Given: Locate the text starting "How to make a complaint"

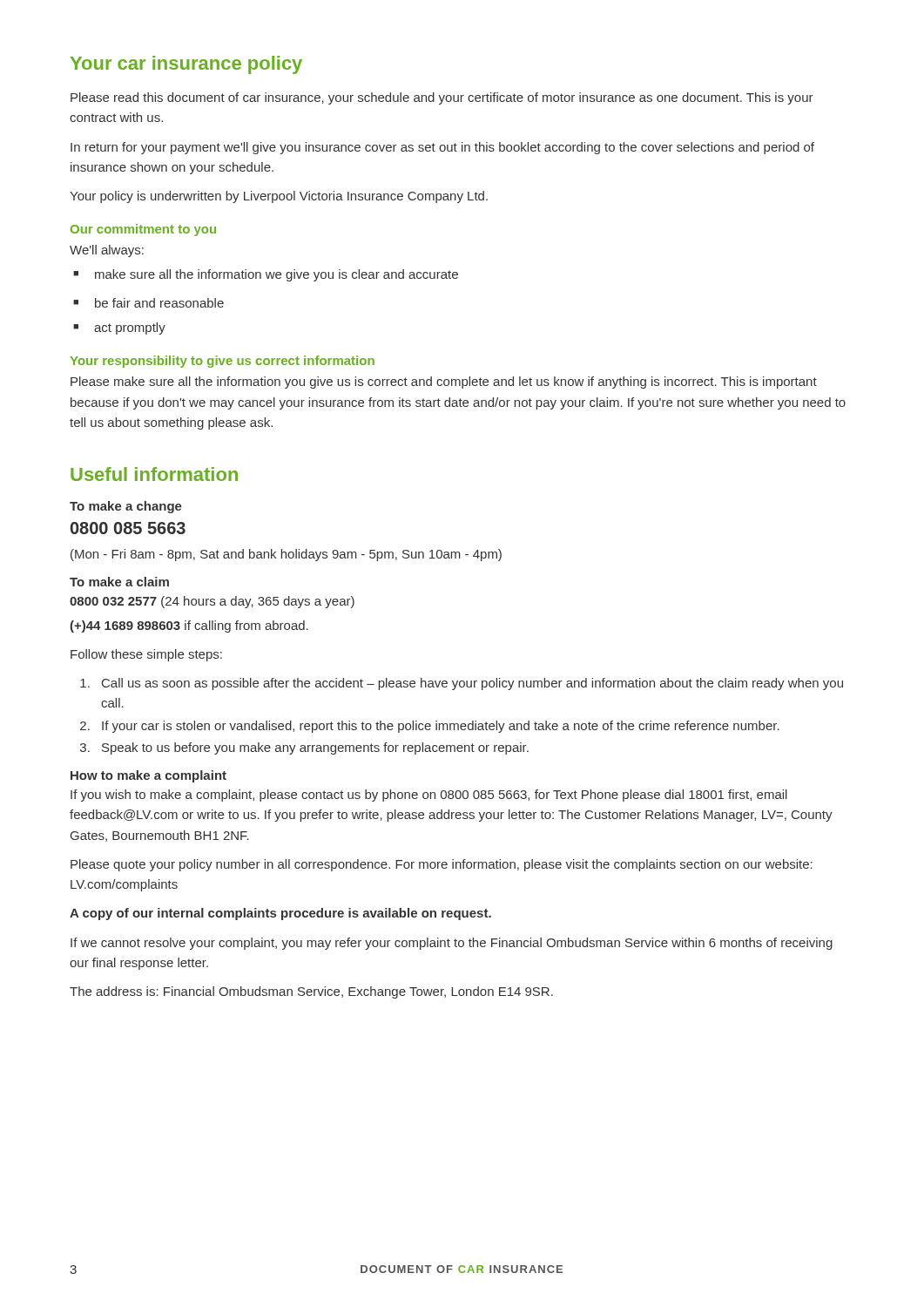Looking at the screenshot, I should coord(148,776).
